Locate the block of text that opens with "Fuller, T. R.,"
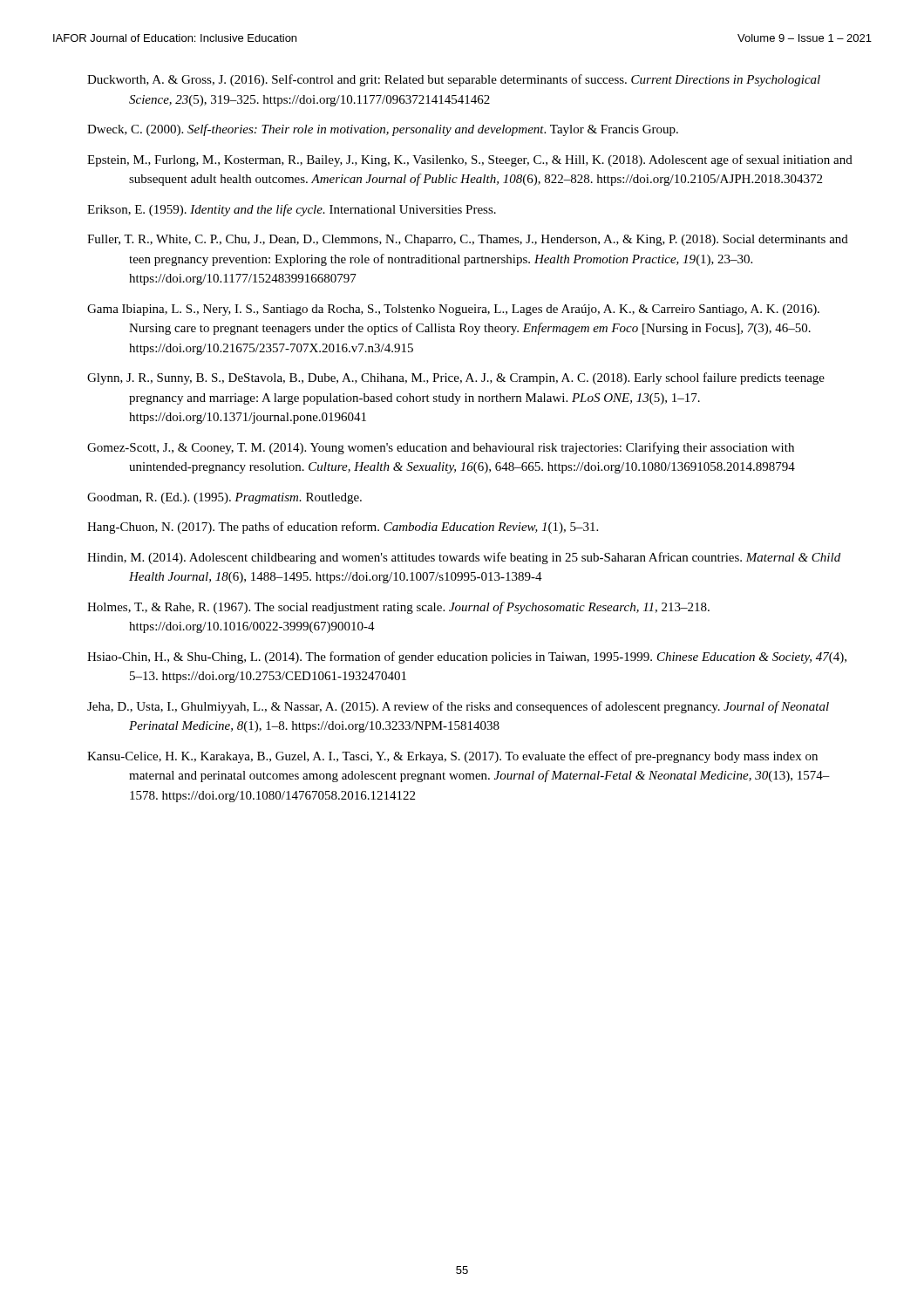Screen dimensions: 1308x924 pos(468,259)
